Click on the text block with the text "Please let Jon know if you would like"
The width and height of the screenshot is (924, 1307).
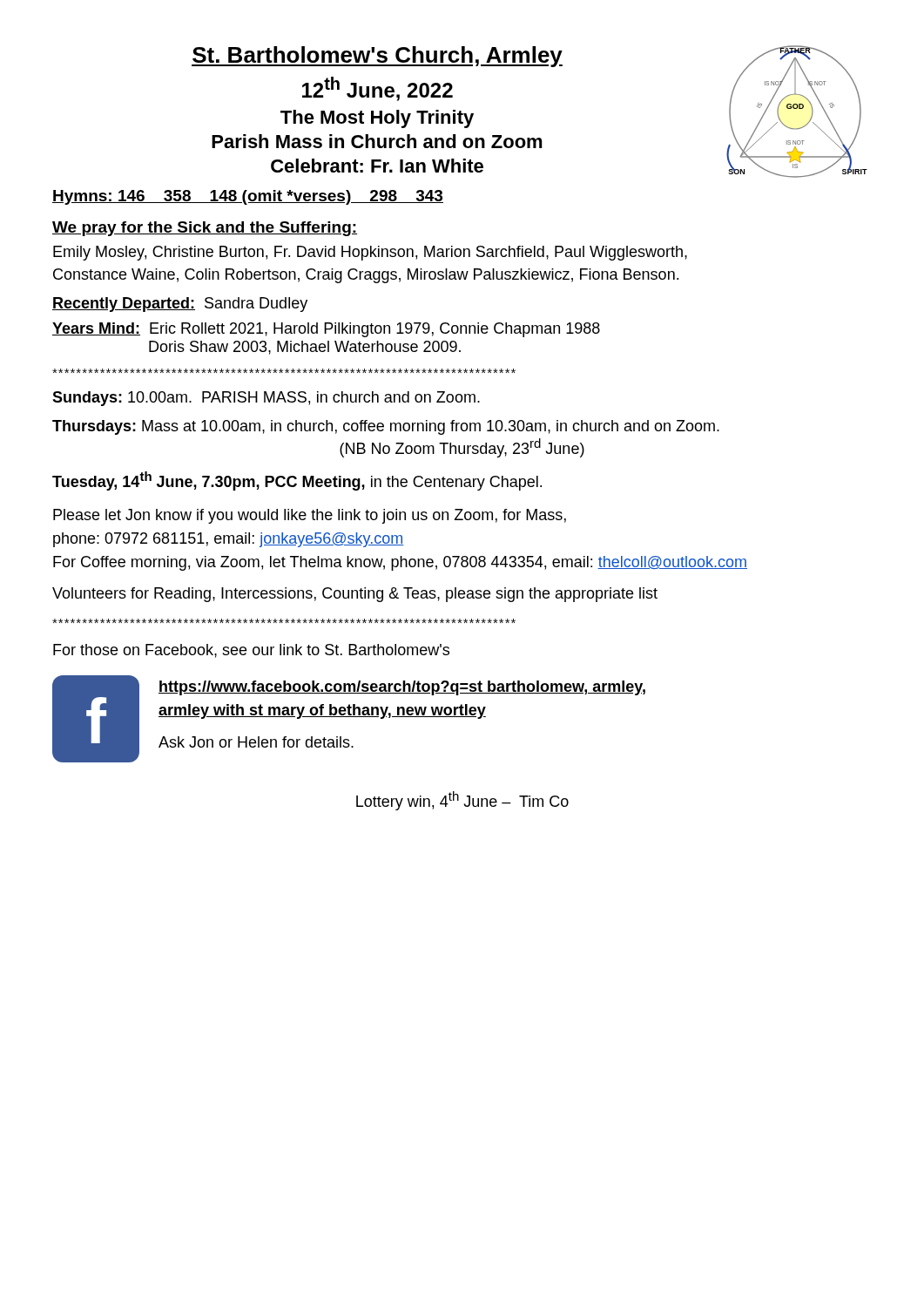point(400,539)
